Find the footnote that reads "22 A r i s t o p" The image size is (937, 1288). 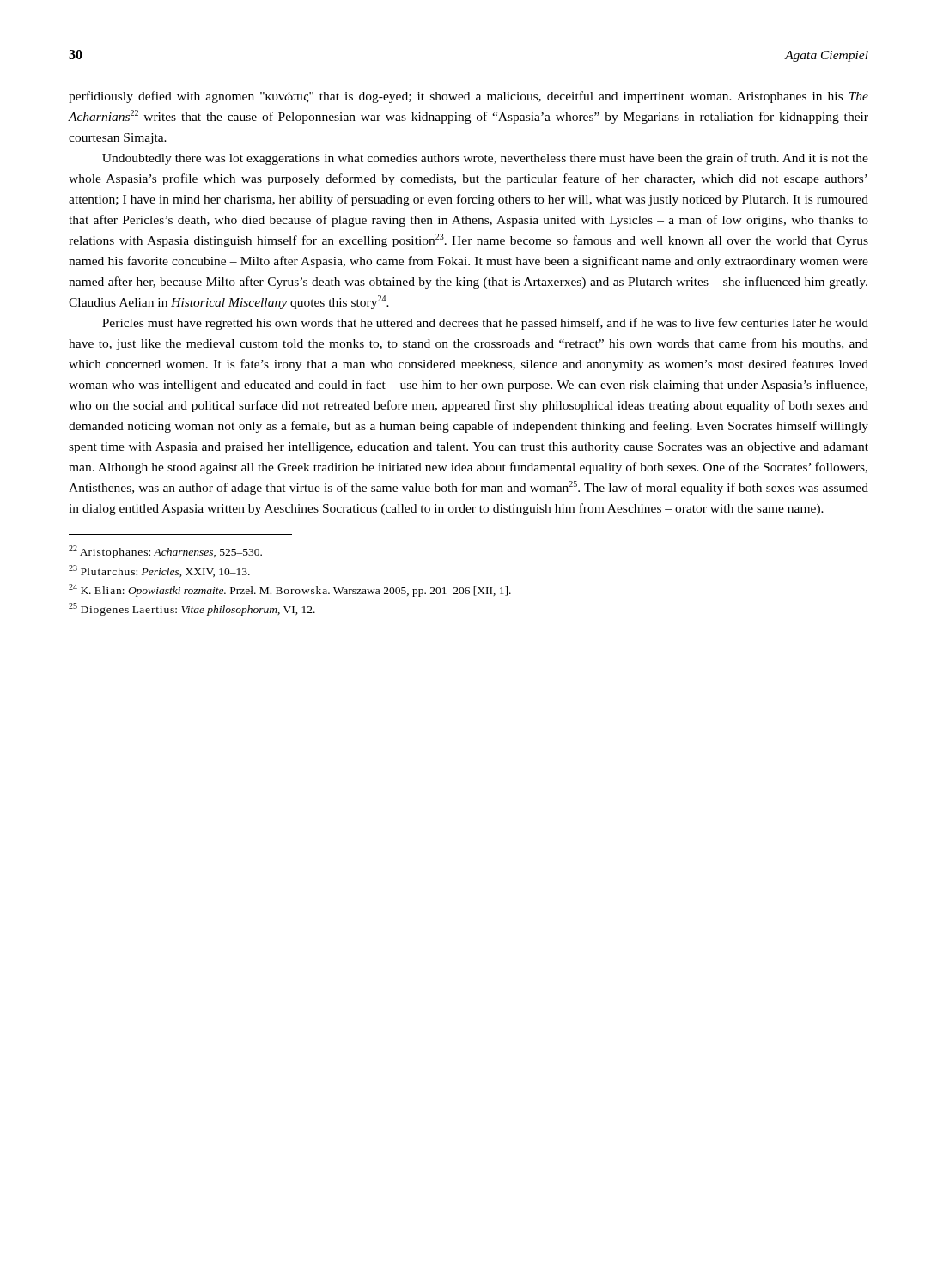coord(166,551)
